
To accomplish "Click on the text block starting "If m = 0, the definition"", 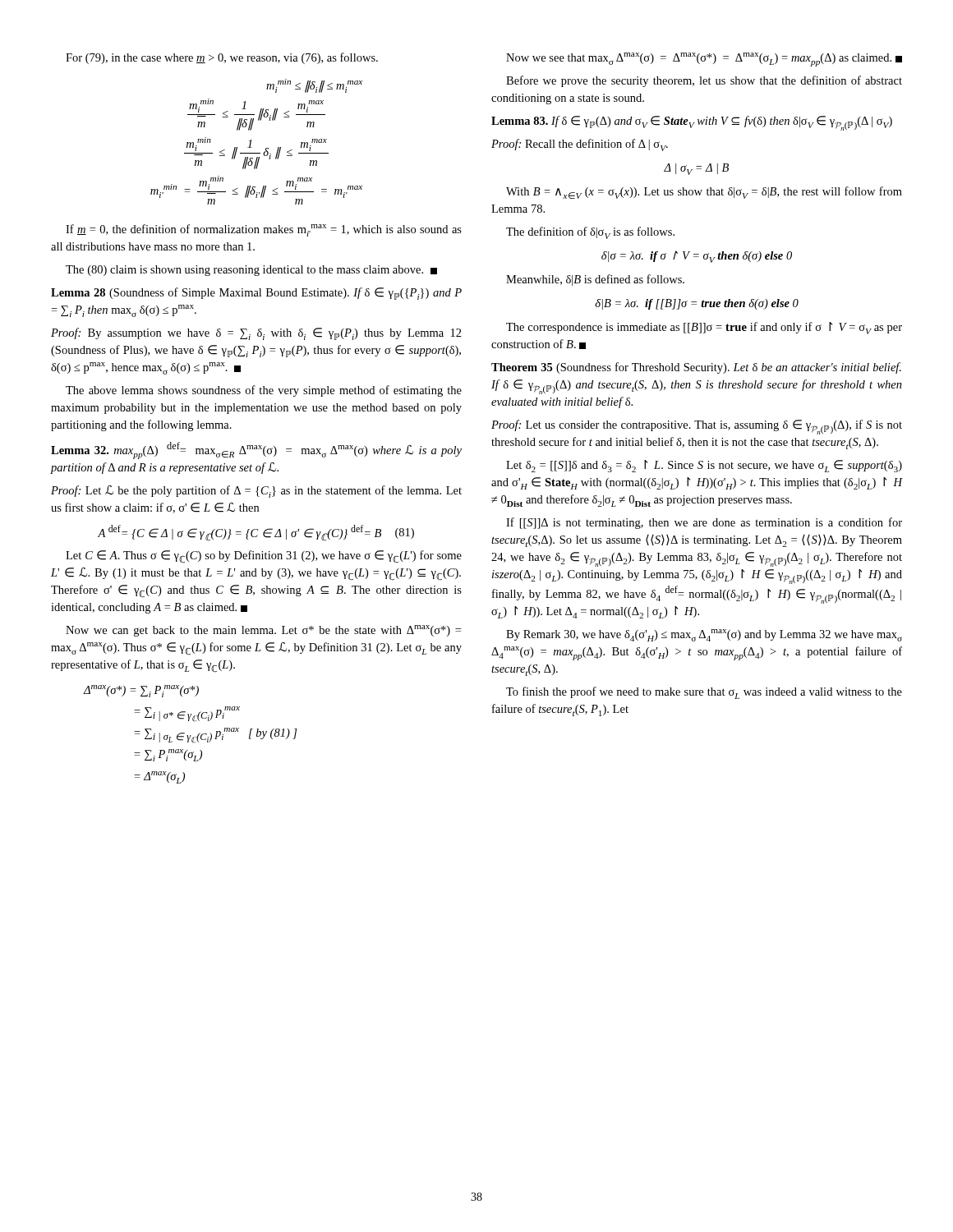I will tap(256, 250).
